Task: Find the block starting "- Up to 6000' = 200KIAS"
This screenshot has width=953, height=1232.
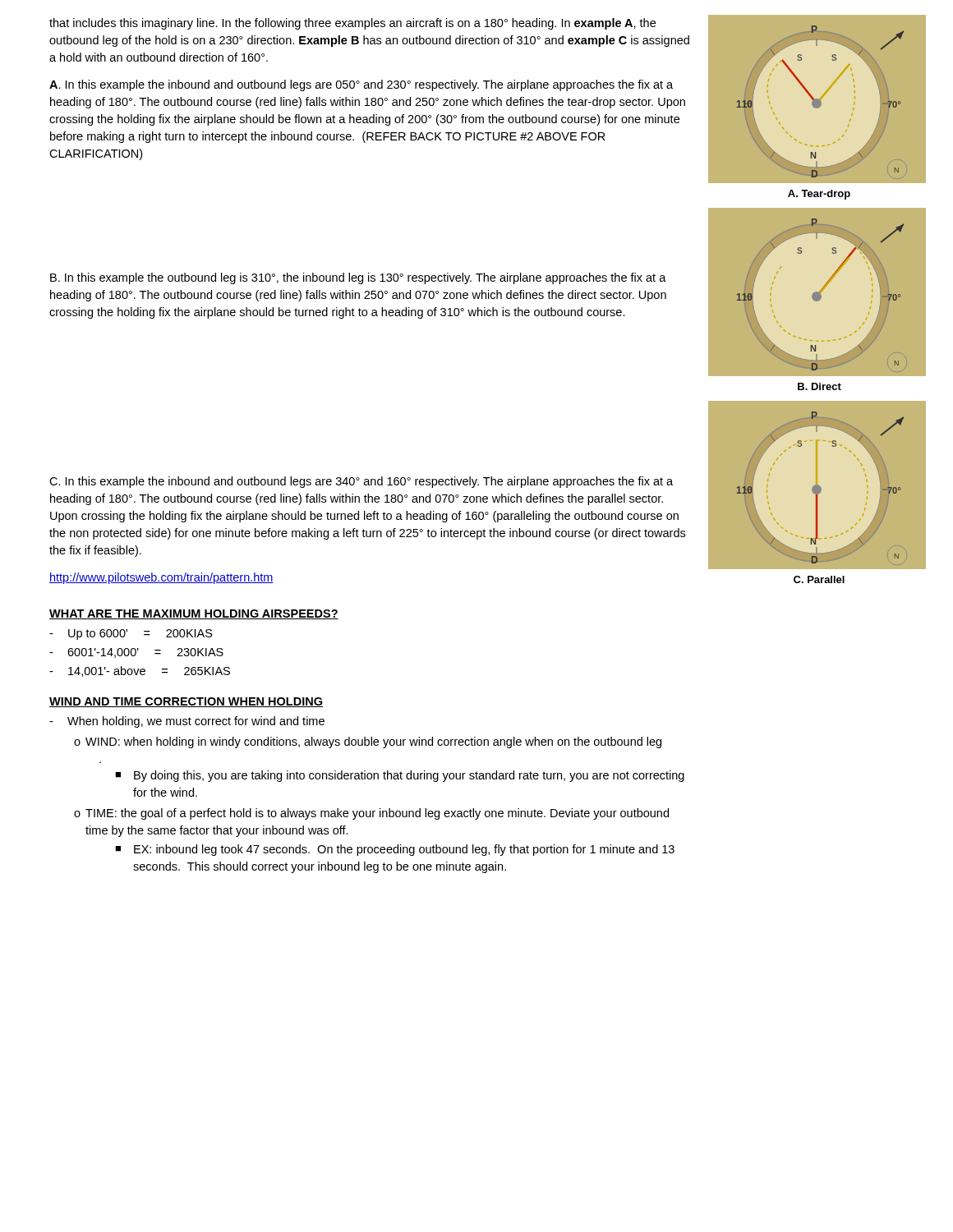Action: point(131,634)
